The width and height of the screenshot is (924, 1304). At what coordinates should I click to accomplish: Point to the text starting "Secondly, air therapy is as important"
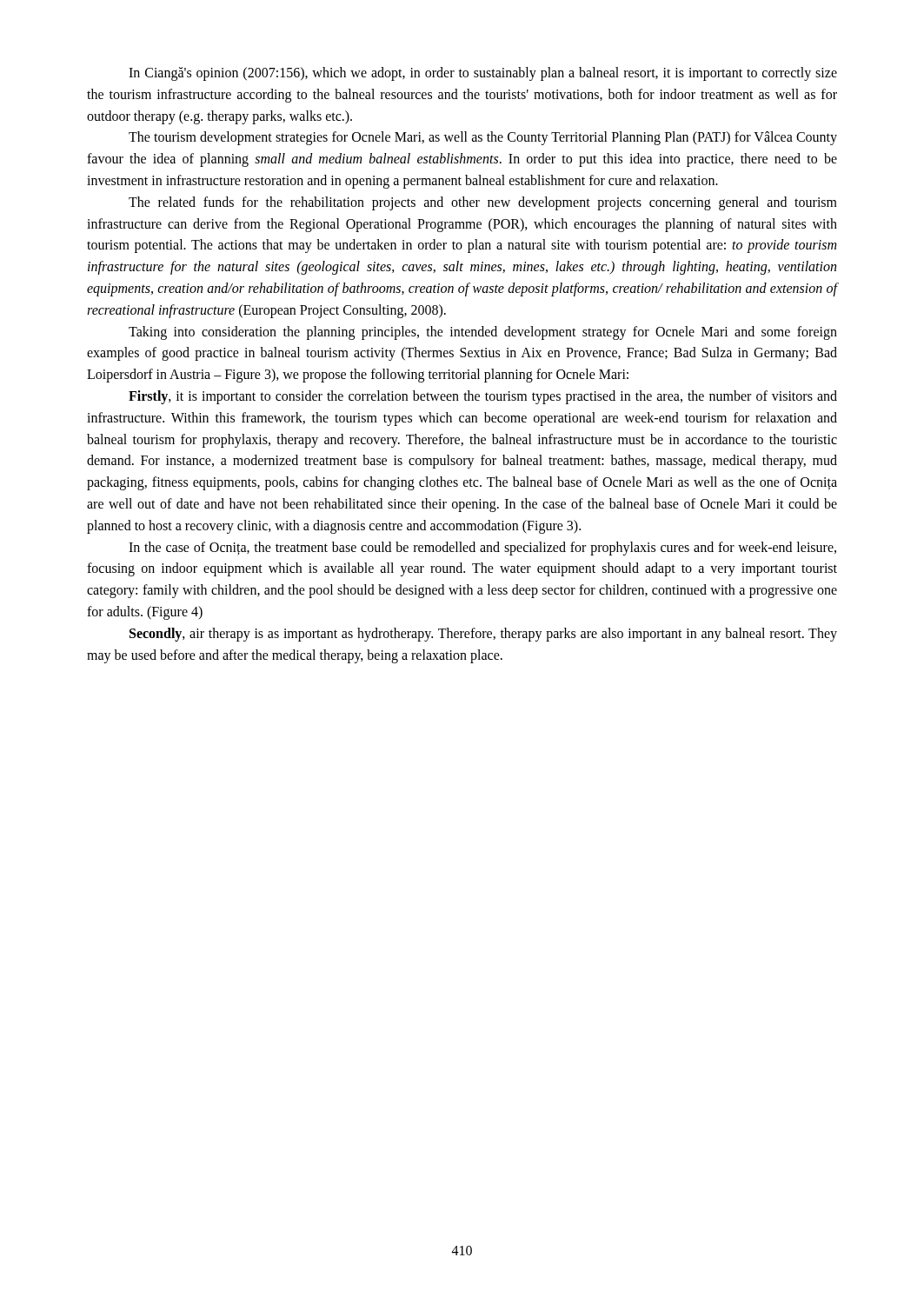click(462, 644)
